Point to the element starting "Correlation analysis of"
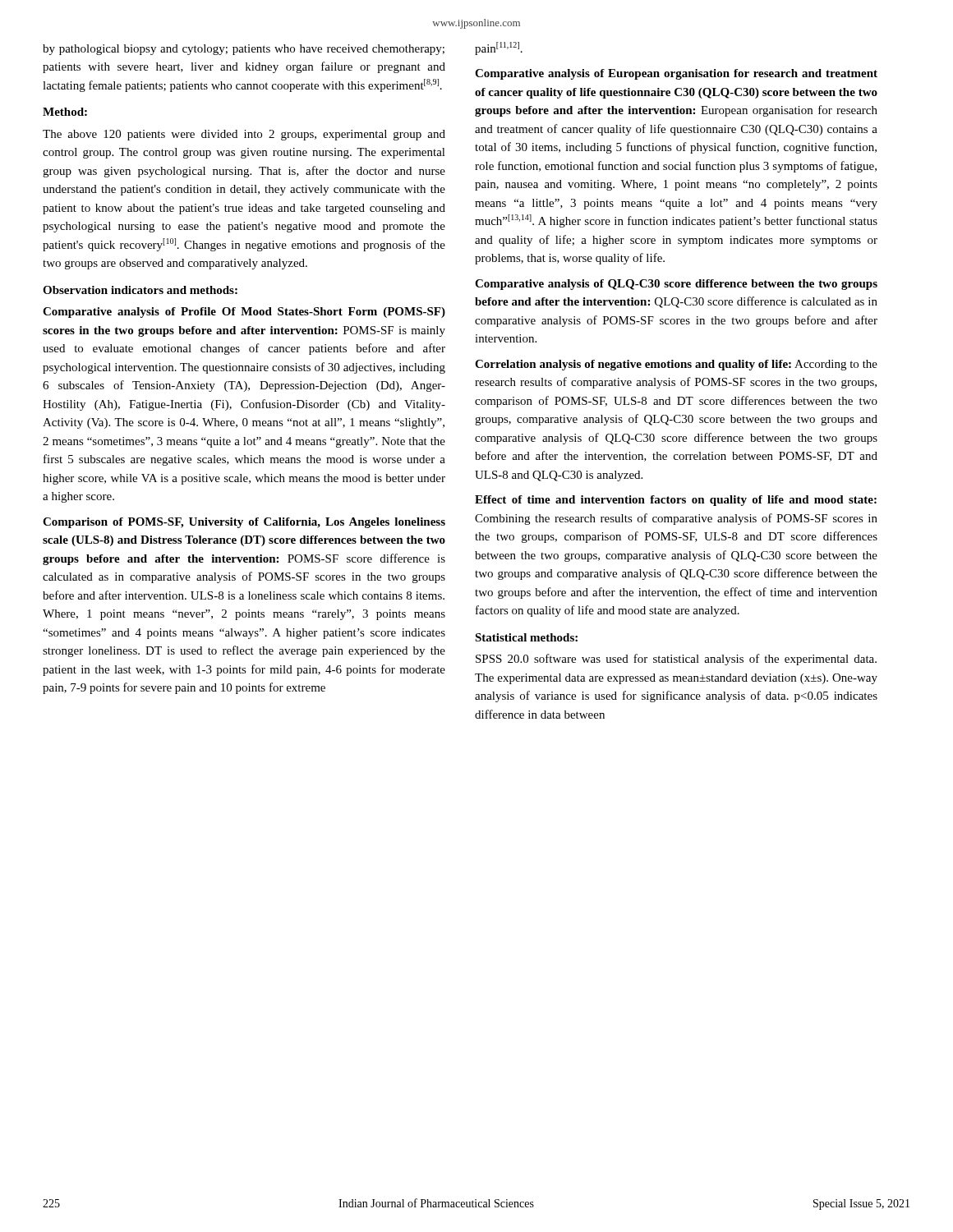The width and height of the screenshot is (953, 1232). click(x=676, y=419)
